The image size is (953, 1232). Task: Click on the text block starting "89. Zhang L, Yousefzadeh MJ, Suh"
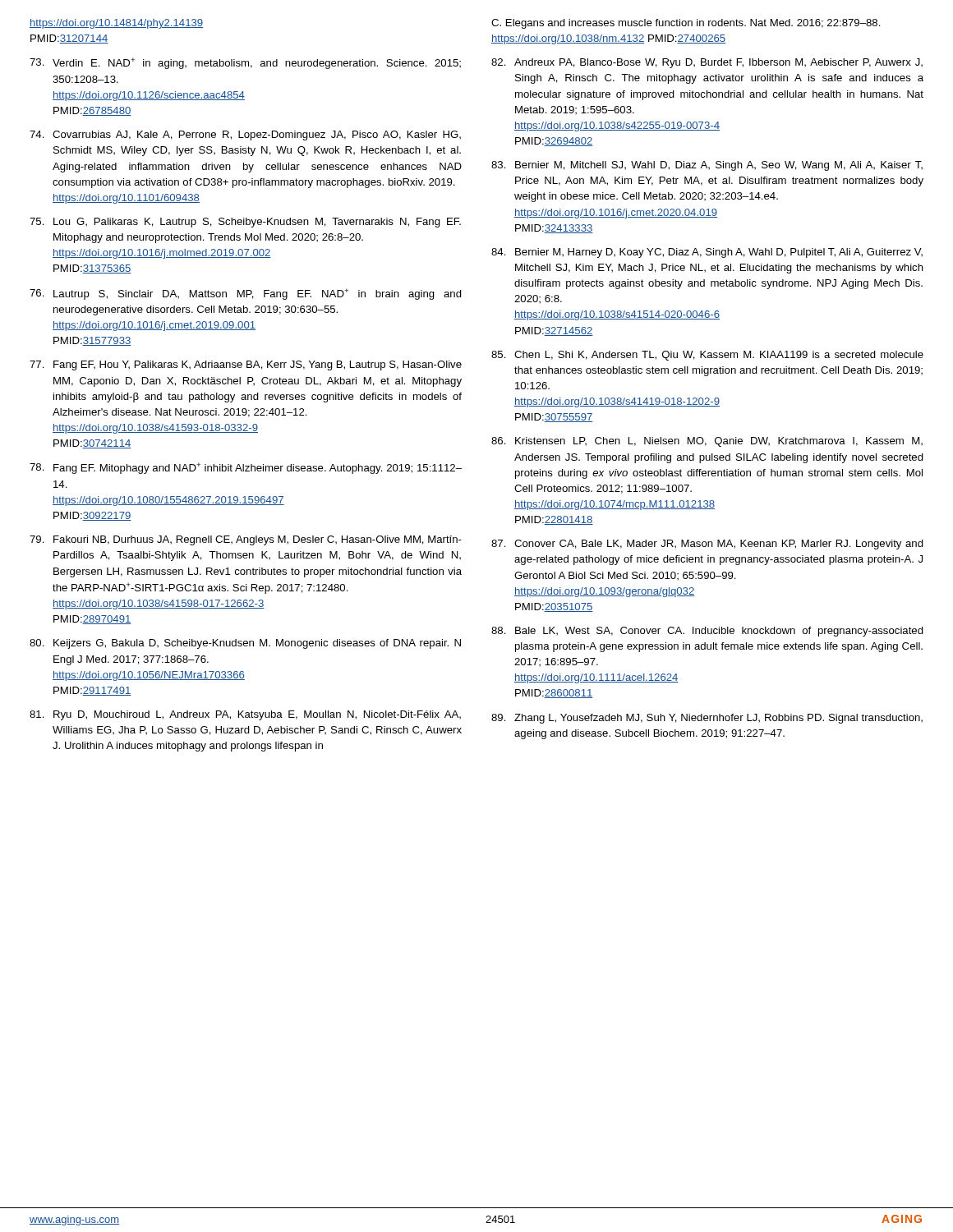(x=707, y=725)
